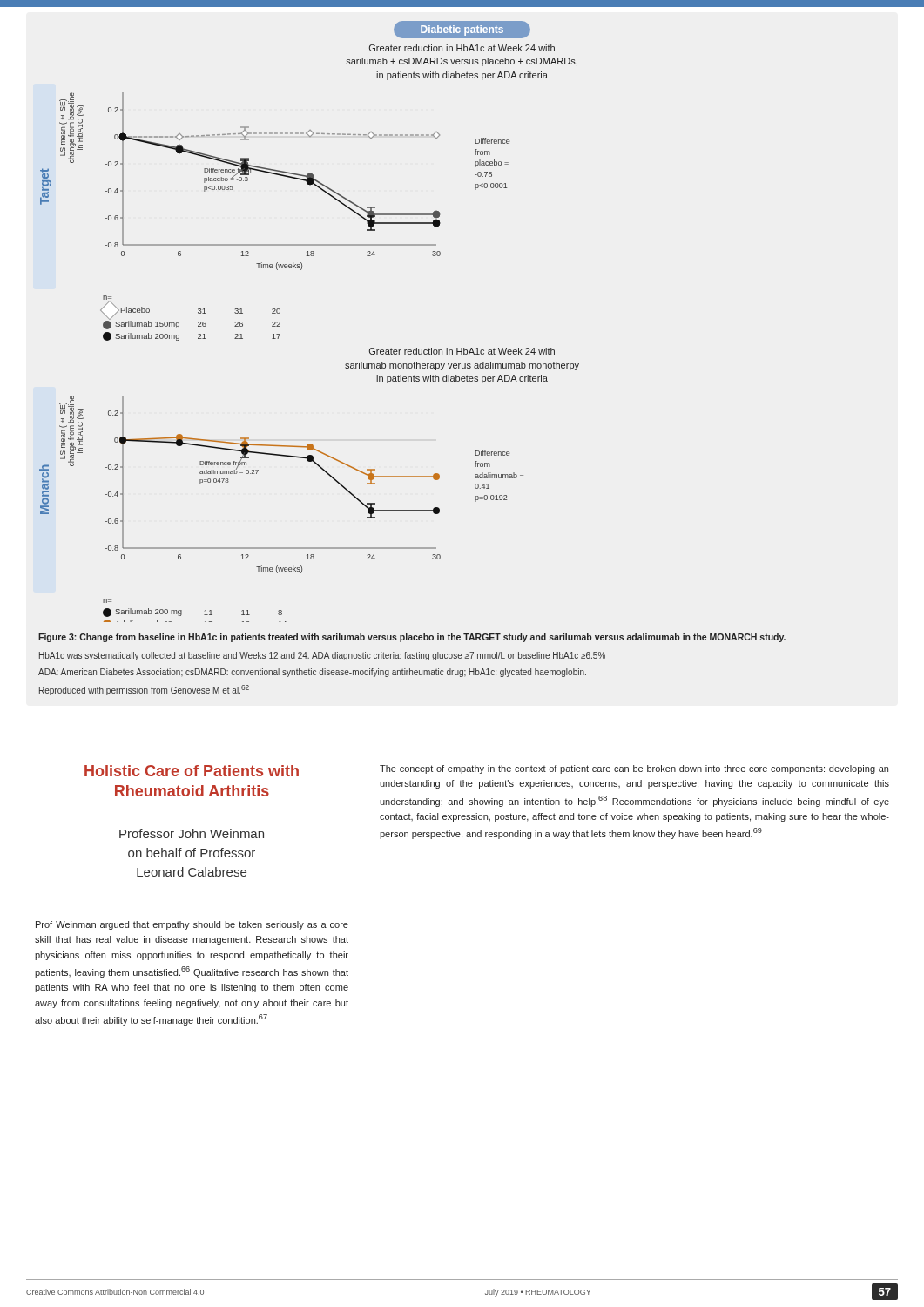Point to the block beginning "Professor John Weinmanon behalf of ProfessorLeonard"
Viewport: 924px width, 1307px height.
192,852
